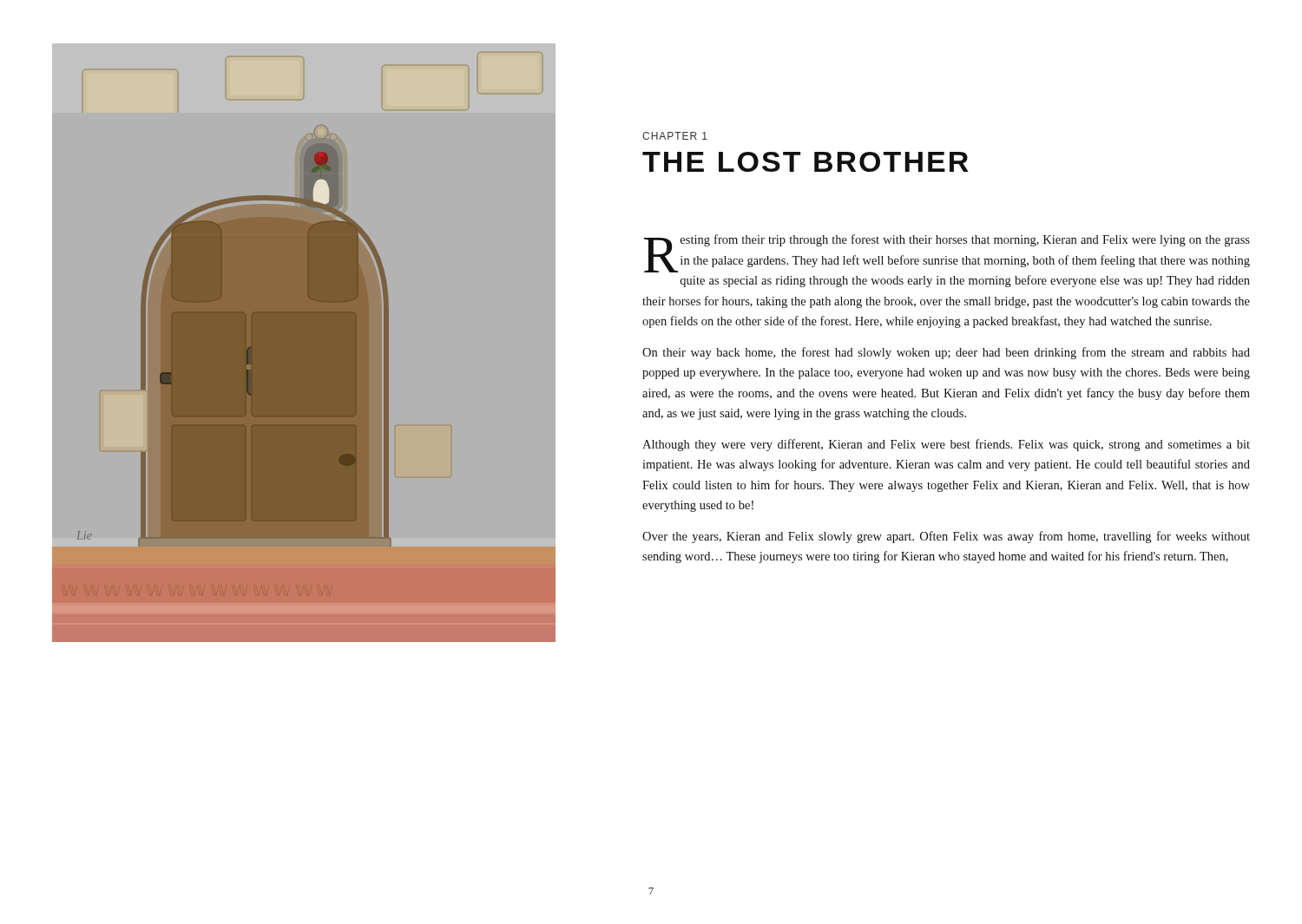Viewport: 1302px width, 924px height.
Task: Where is the passage that starts "Although they were very different,"?
Action: (946, 475)
